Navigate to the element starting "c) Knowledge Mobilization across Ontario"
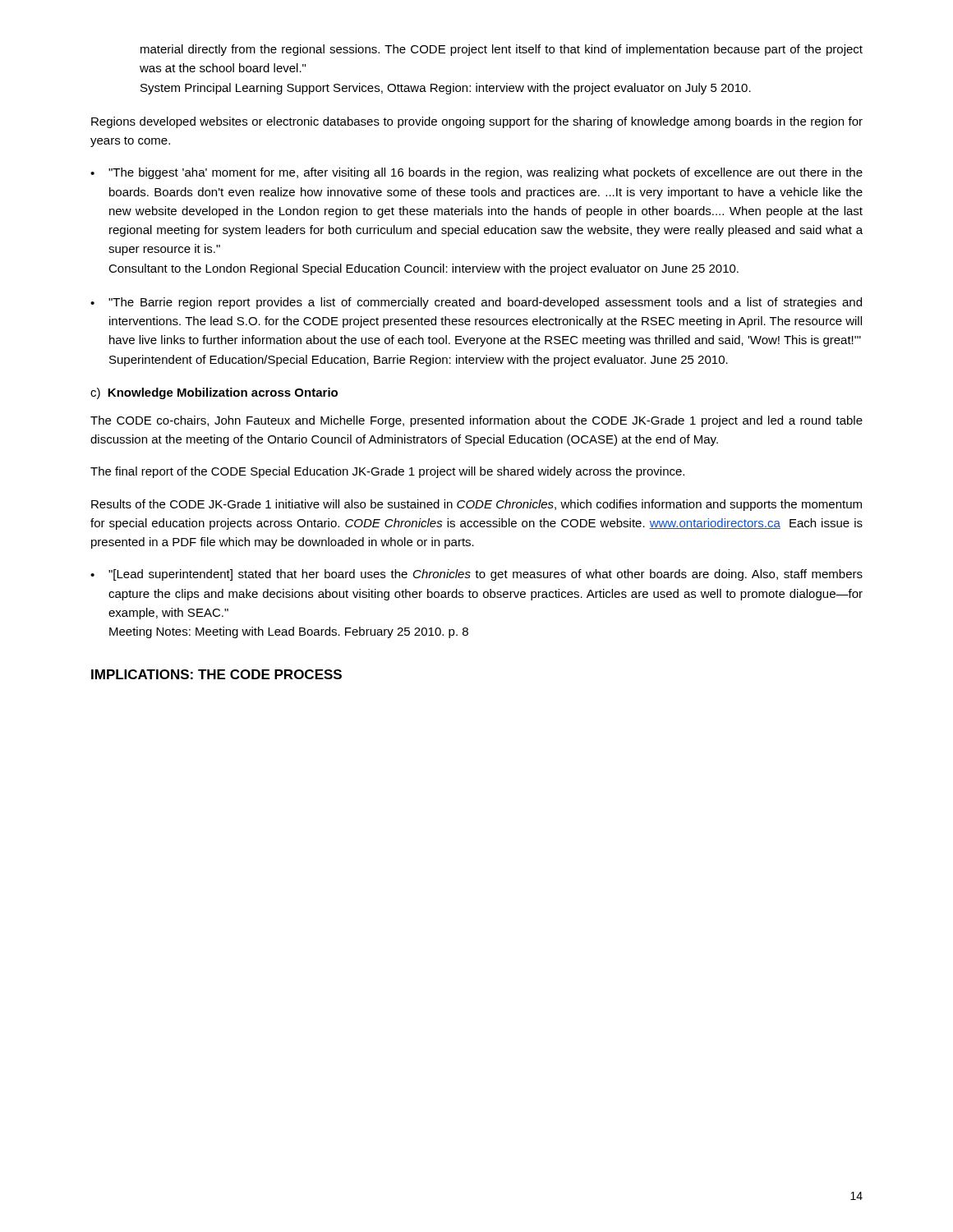Viewport: 953px width, 1232px height. (x=214, y=392)
